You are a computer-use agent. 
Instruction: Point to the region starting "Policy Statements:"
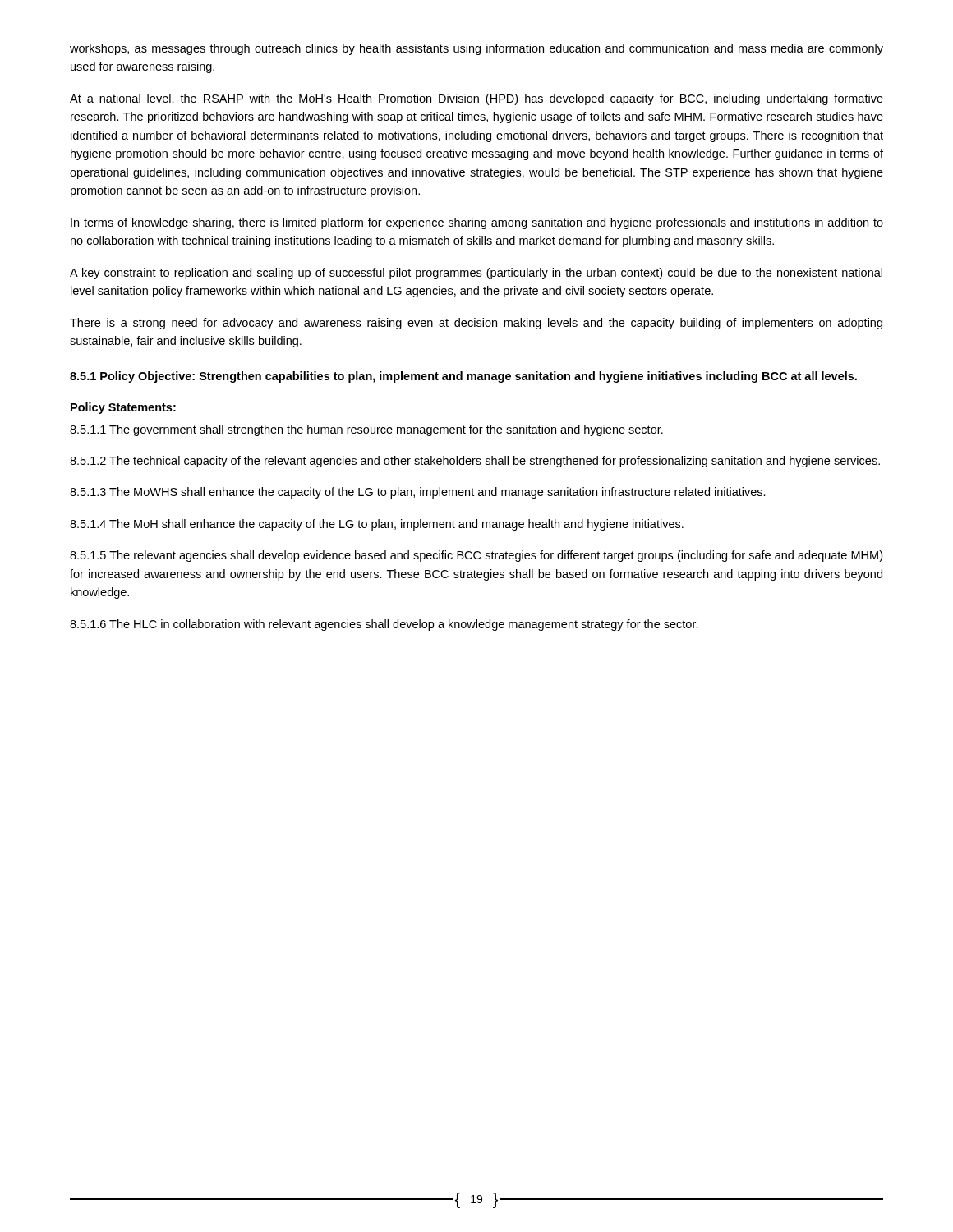click(123, 407)
